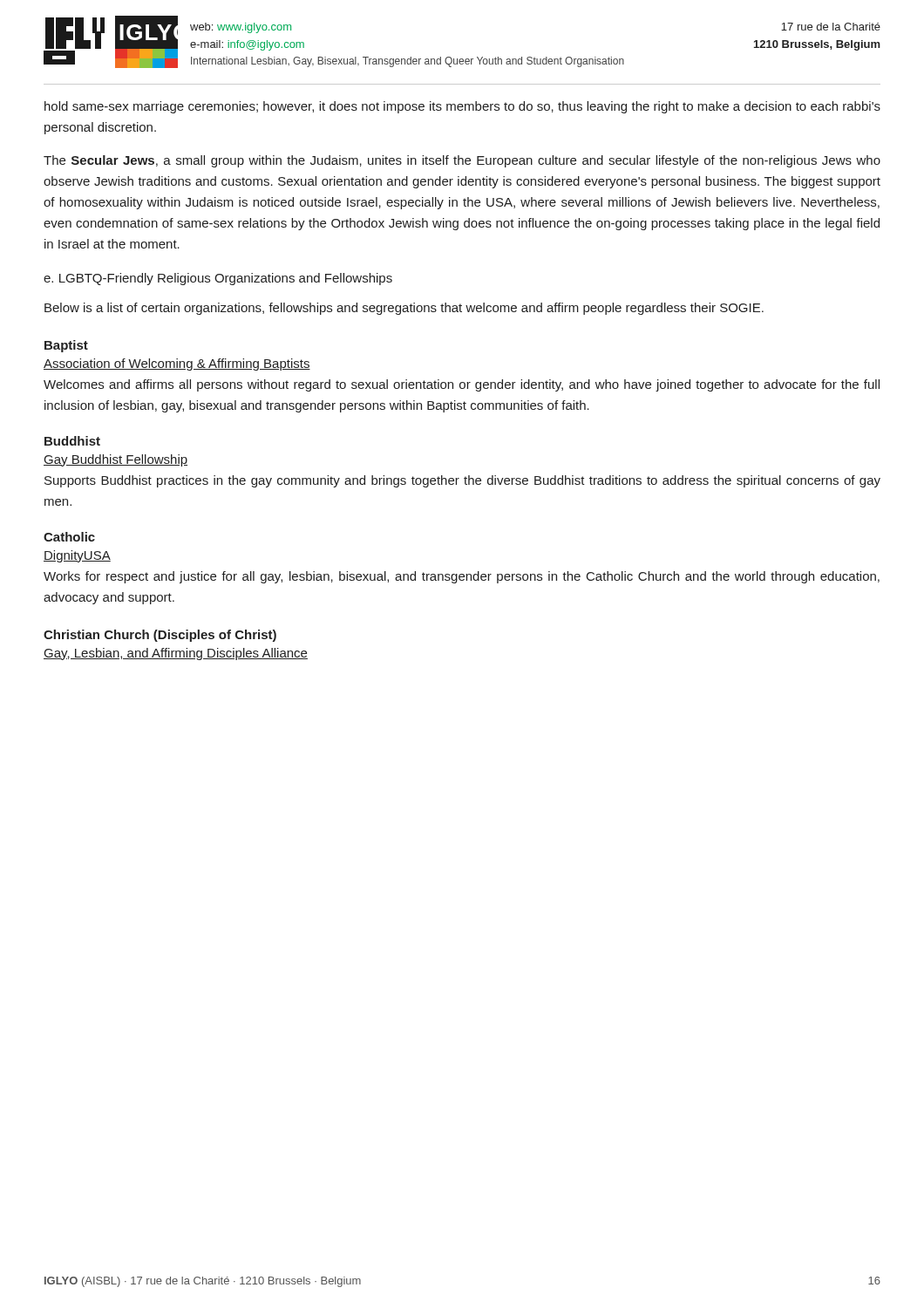This screenshot has width=924, height=1308.
Task: Point to the block starting "Gay Buddhist Fellowship"
Action: click(x=116, y=459)
